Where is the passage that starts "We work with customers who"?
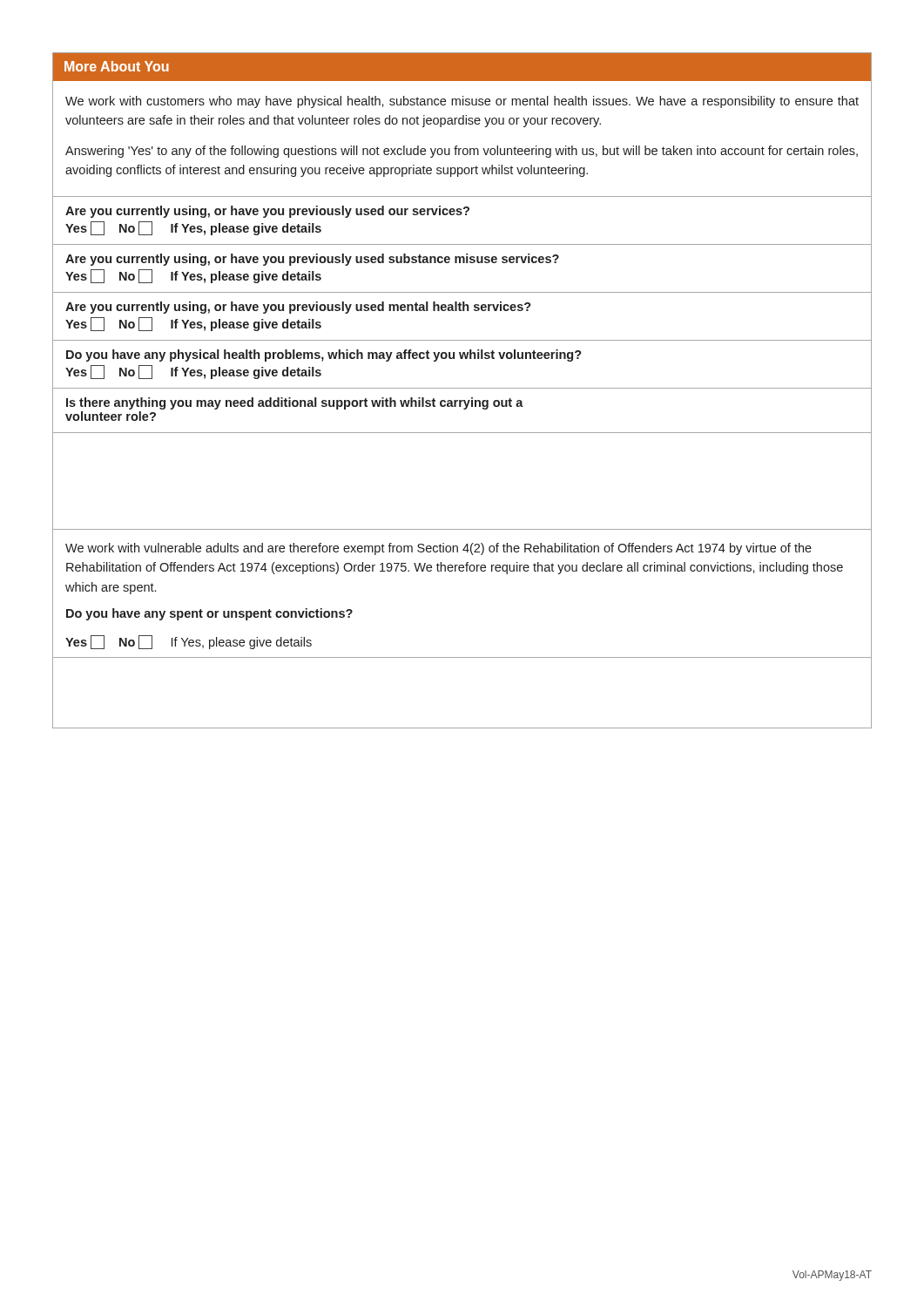 (462, 136)
